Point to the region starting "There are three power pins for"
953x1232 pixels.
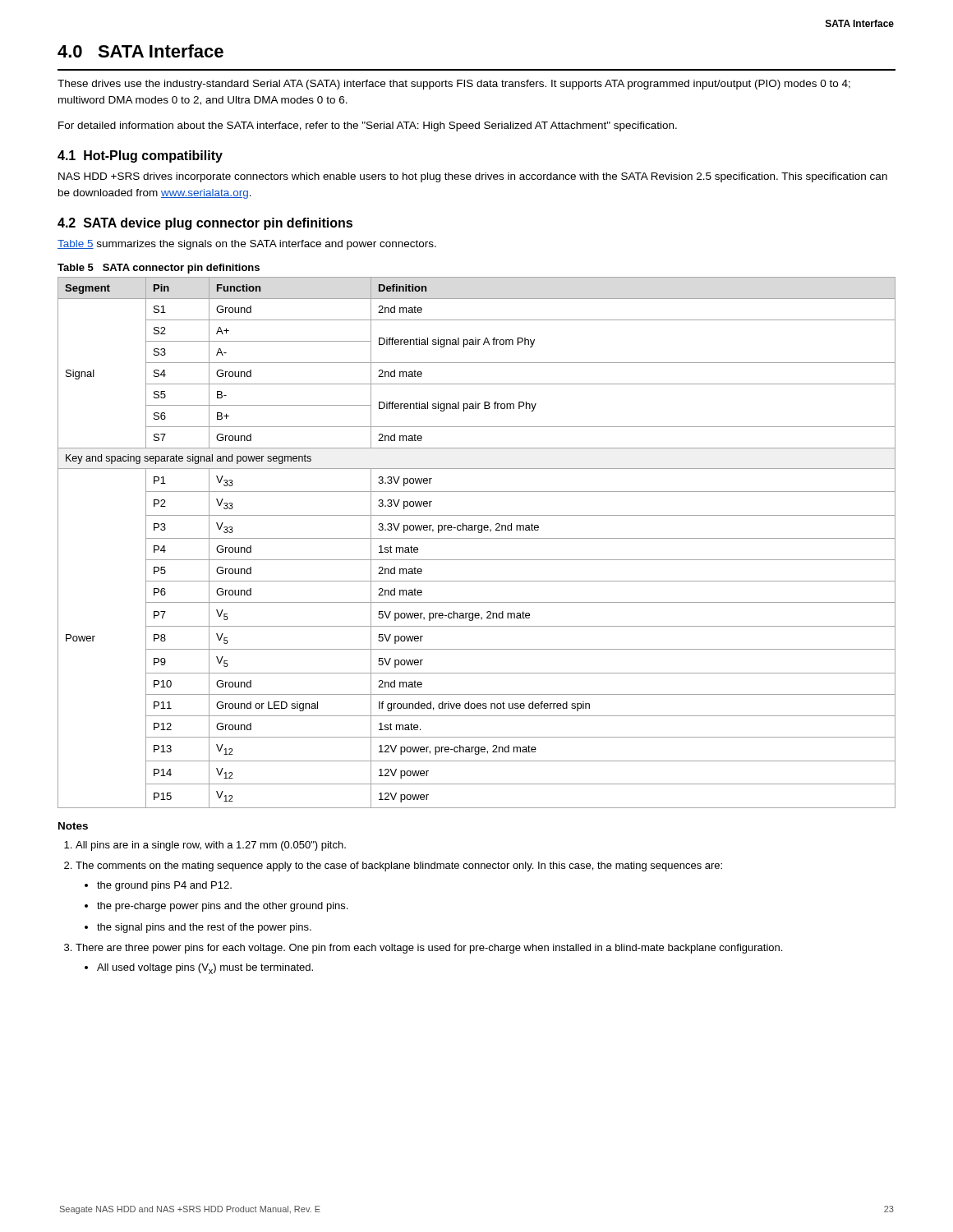[486, 958]
